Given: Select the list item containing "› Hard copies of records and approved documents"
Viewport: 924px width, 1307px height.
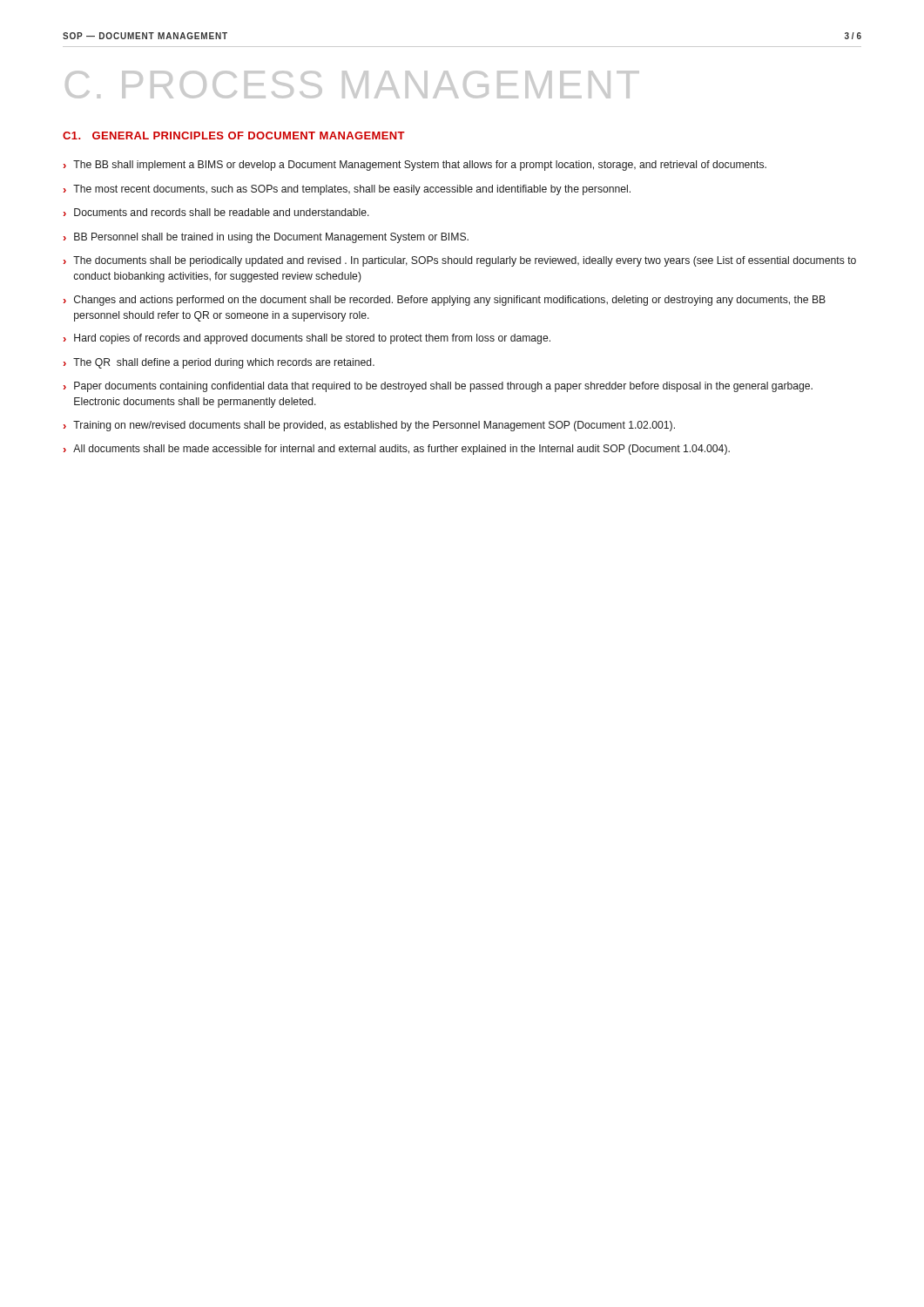Looking at the screenshot, I should pyautogui.click(x=462, y=339).
